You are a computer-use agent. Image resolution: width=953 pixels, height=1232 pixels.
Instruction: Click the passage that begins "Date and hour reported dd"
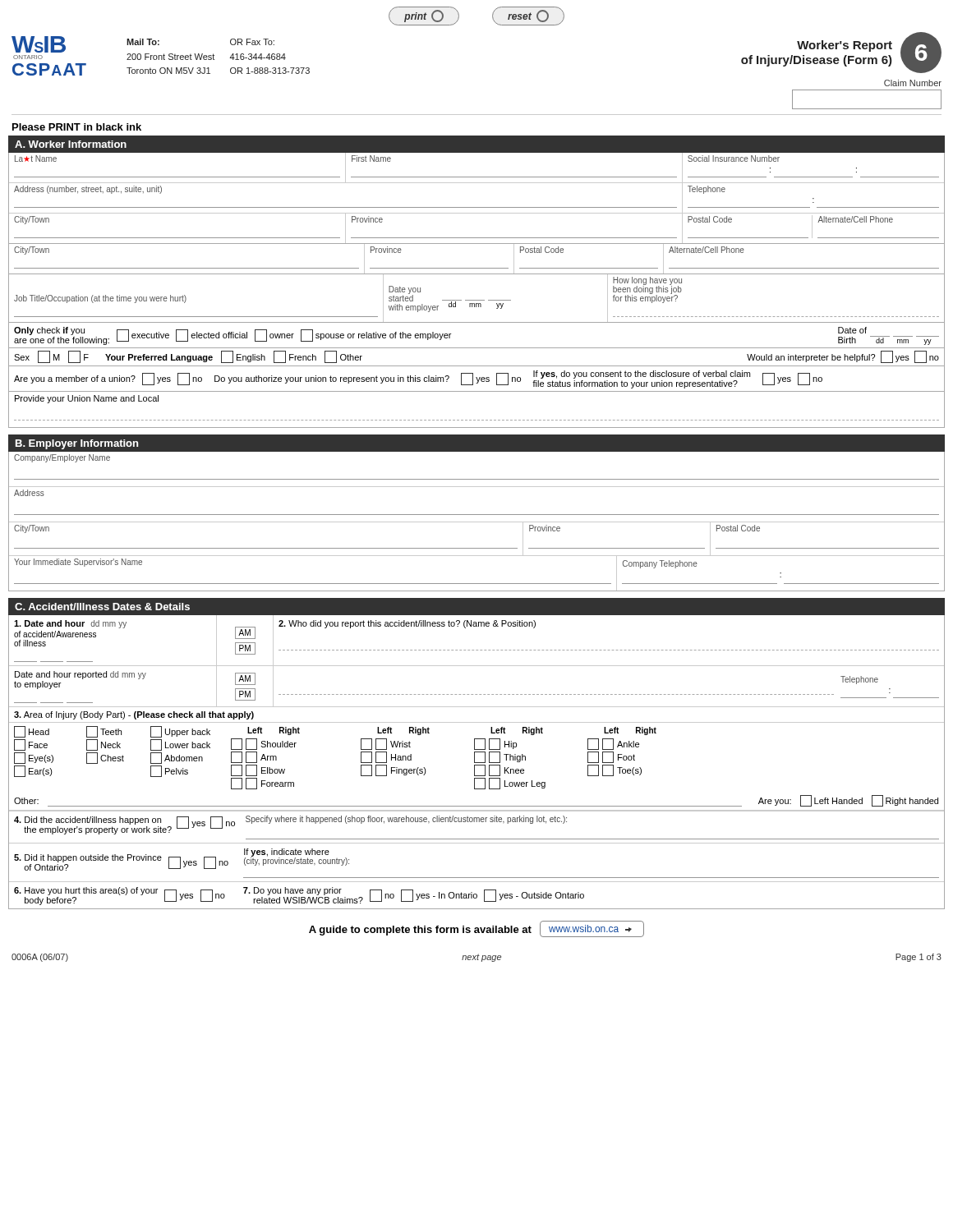[476, 686]
